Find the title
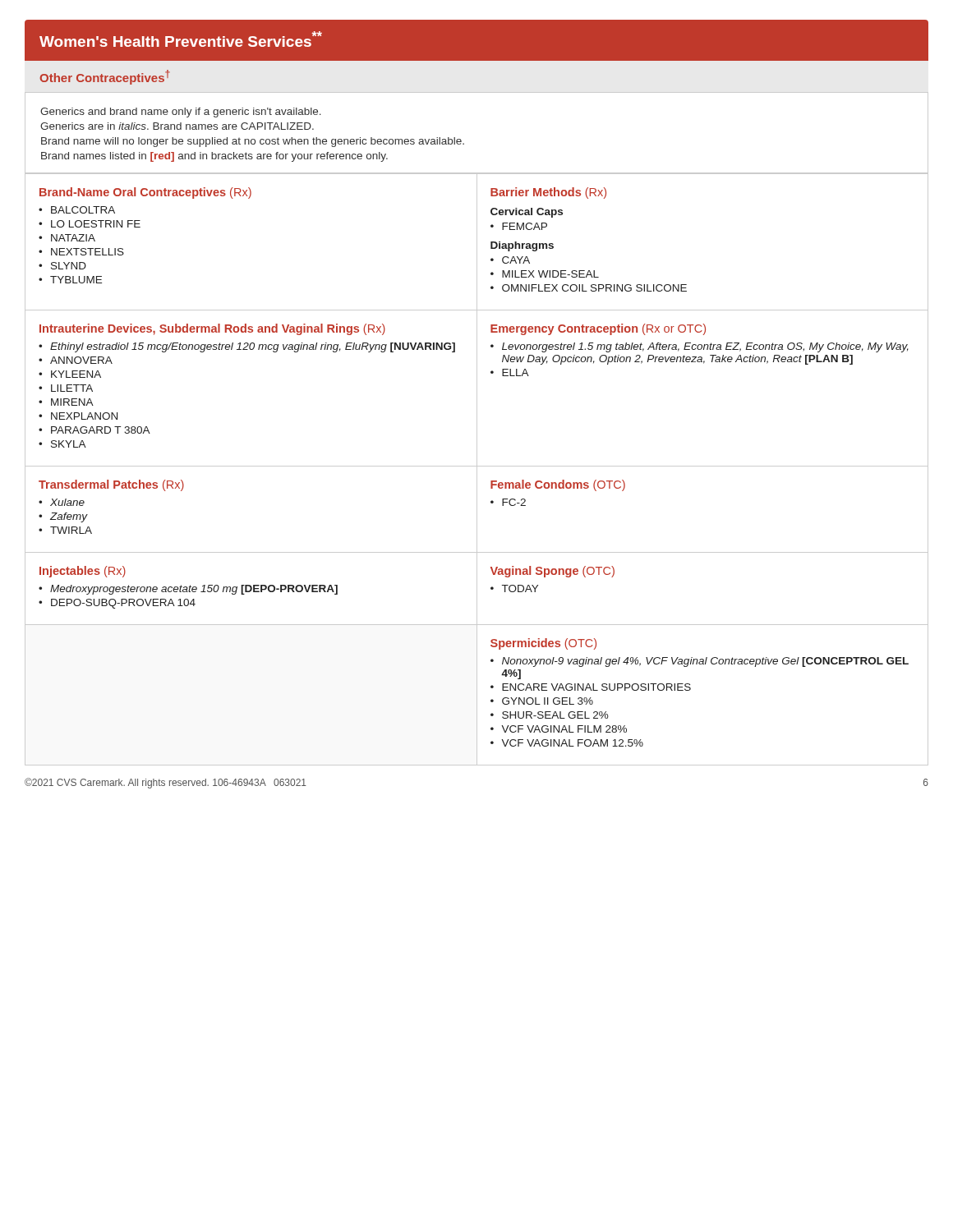 point(476,40)
